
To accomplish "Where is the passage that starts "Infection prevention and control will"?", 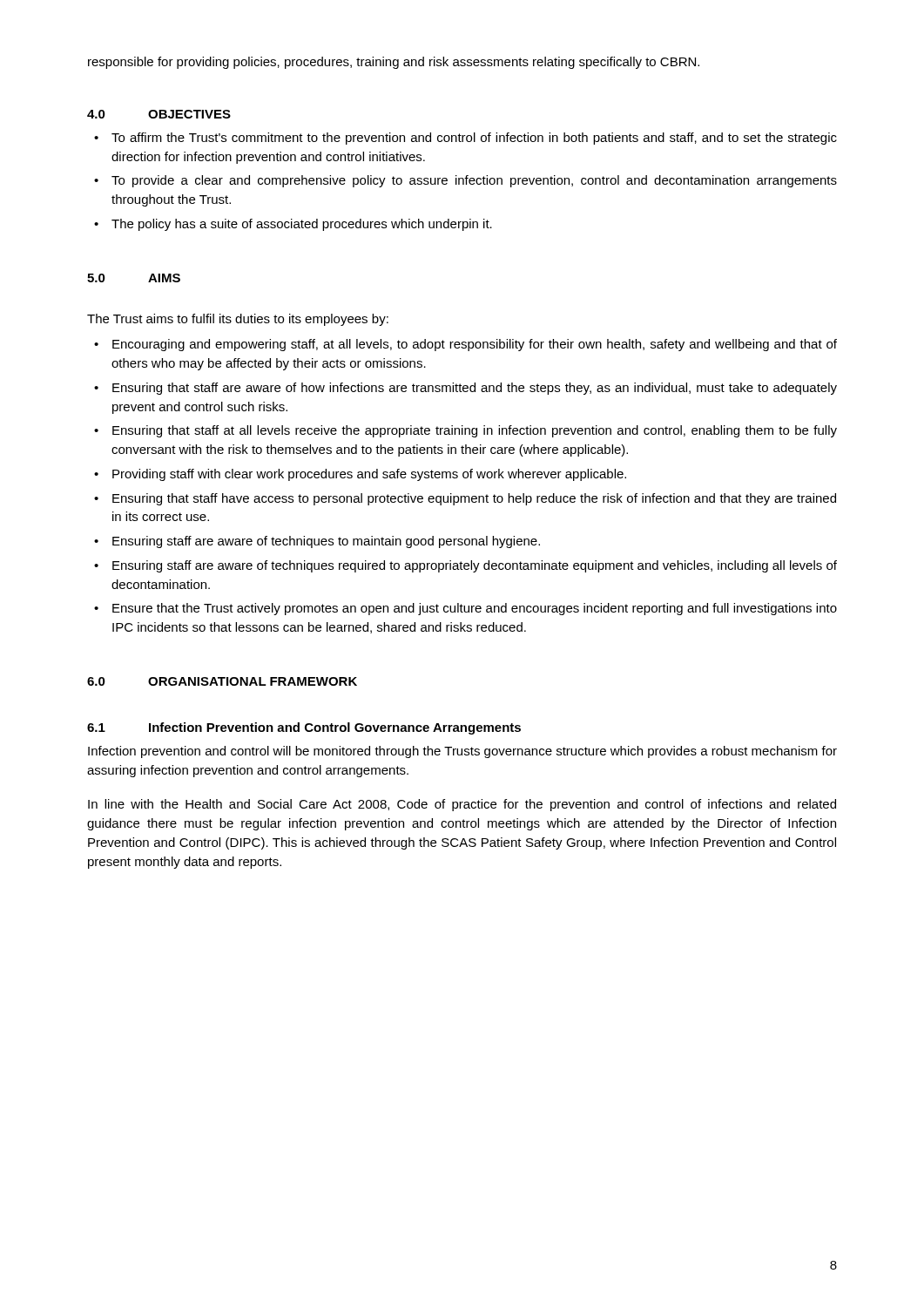I will pos(462,760).
